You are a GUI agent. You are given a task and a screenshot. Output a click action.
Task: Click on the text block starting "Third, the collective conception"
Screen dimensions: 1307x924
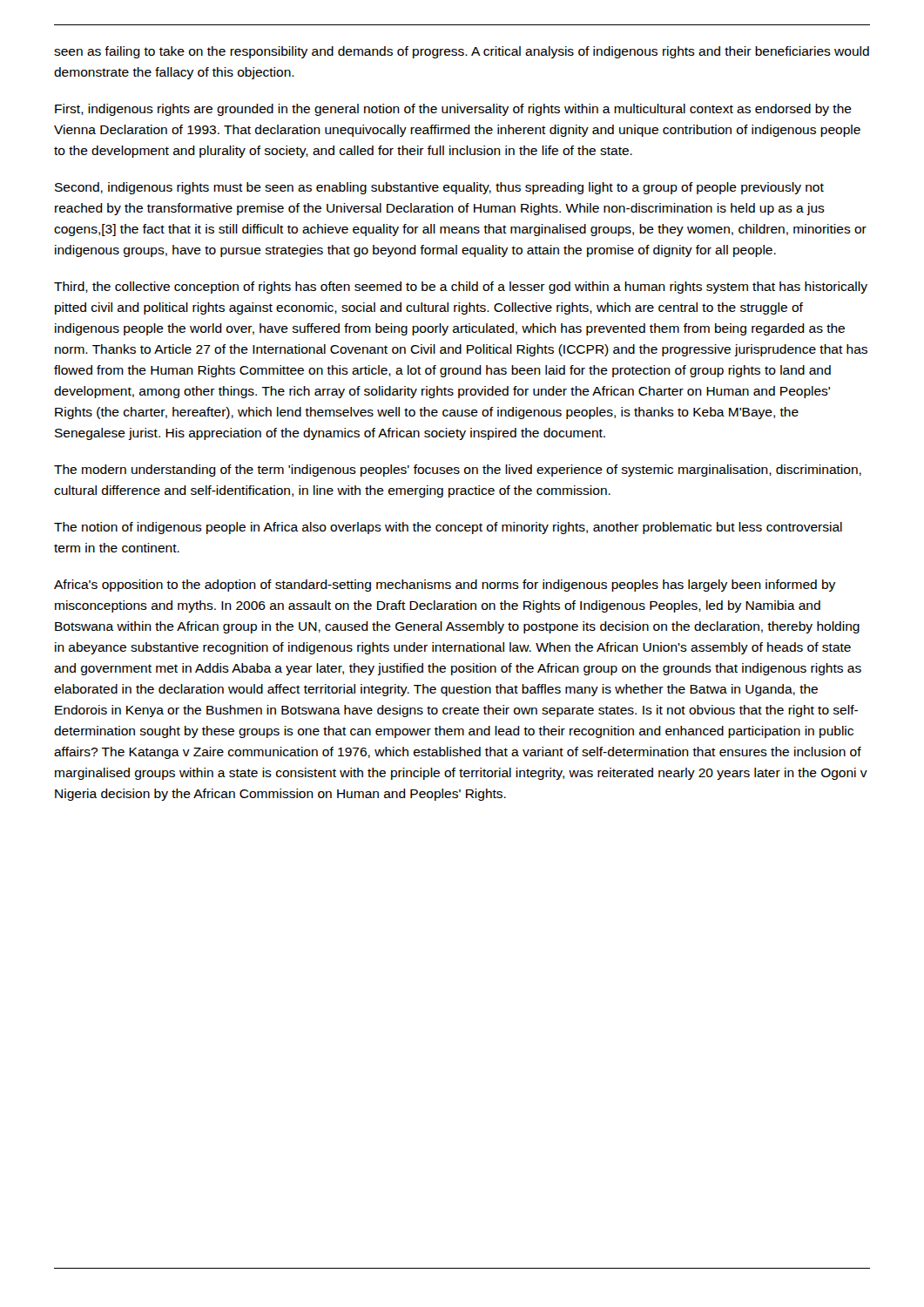click(461, 360)
